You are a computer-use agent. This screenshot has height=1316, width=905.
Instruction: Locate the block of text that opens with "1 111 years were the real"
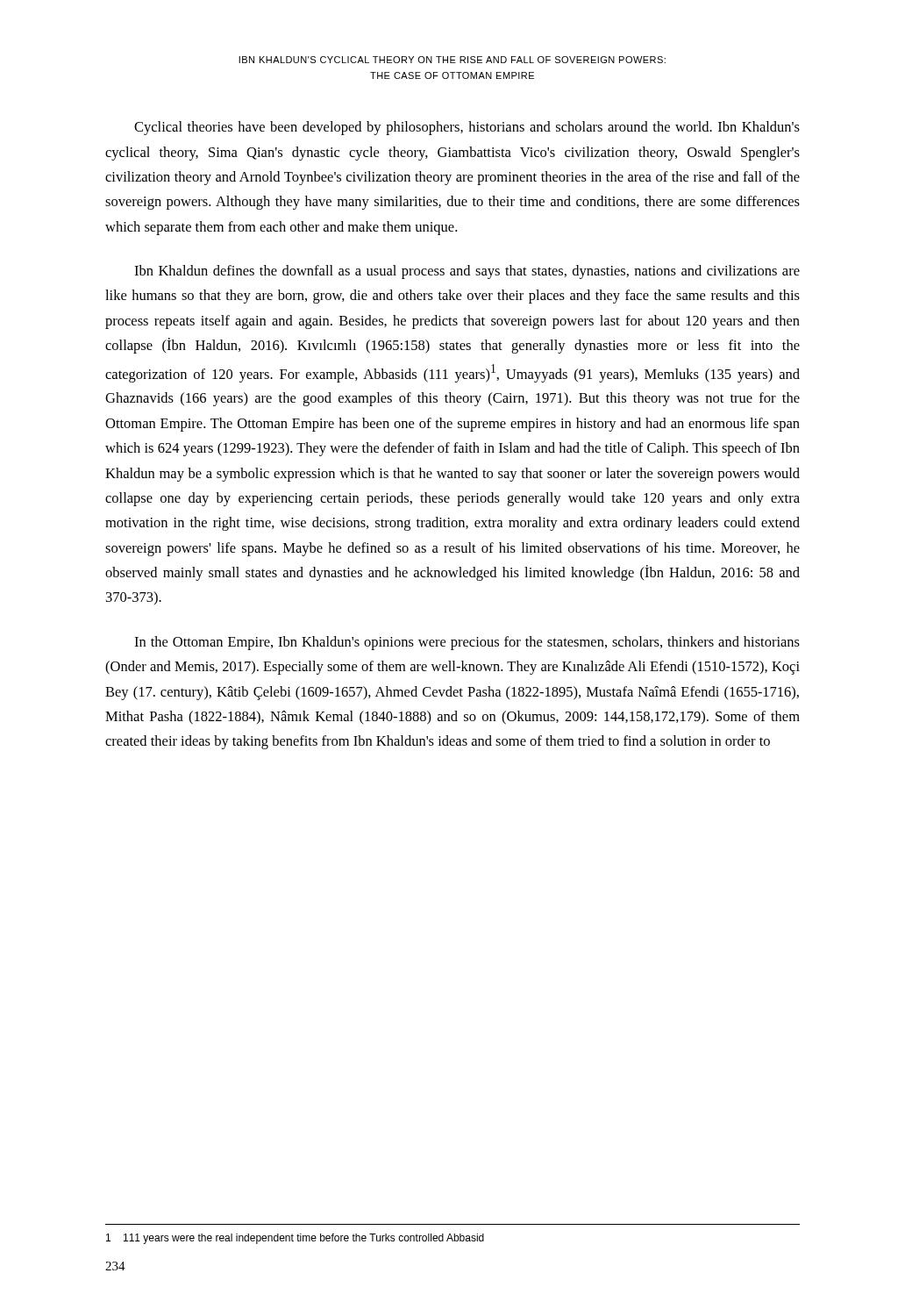pos(295,1238)
